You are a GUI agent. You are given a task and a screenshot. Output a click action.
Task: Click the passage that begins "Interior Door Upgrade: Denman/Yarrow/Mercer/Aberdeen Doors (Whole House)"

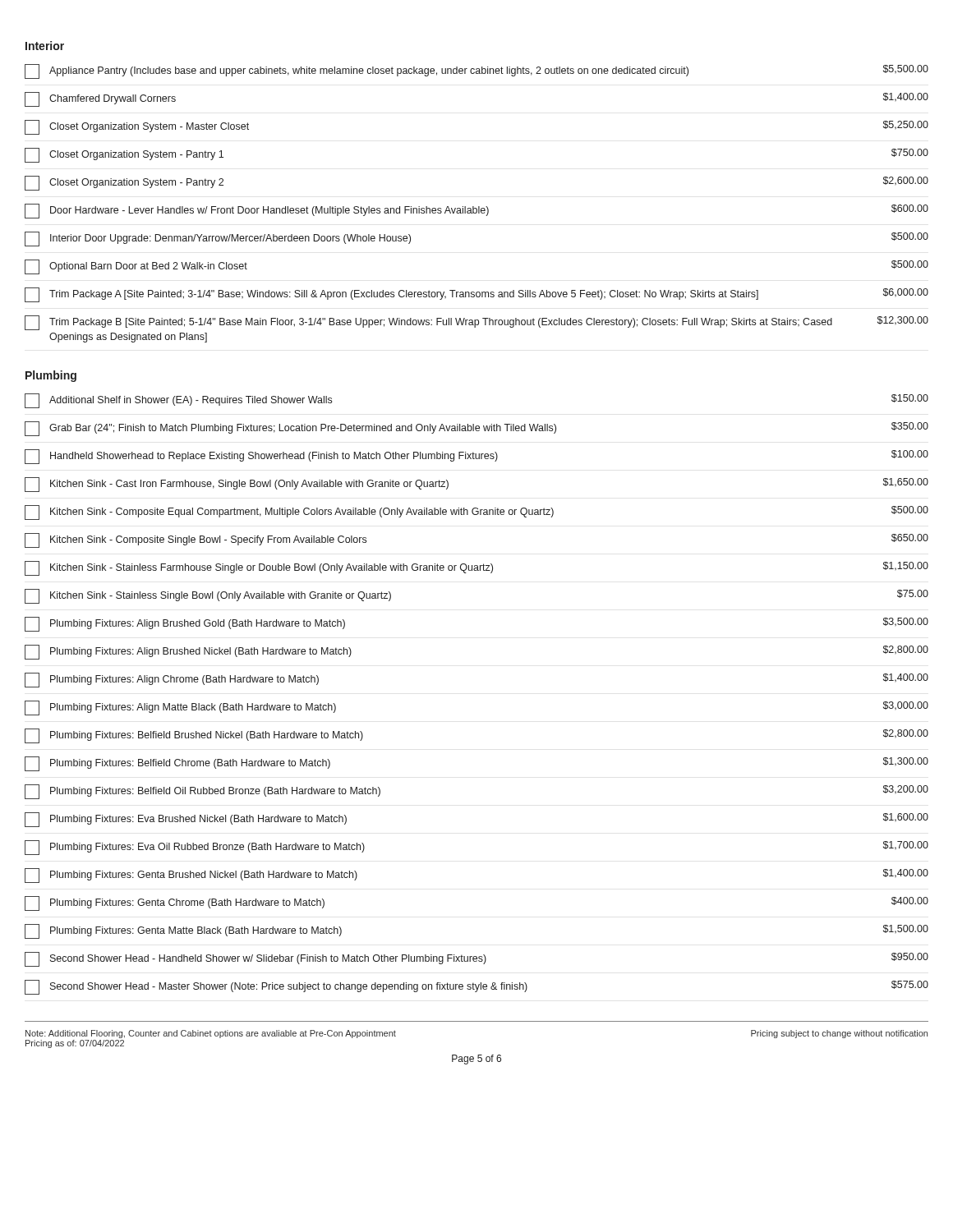tap(226, 239)
